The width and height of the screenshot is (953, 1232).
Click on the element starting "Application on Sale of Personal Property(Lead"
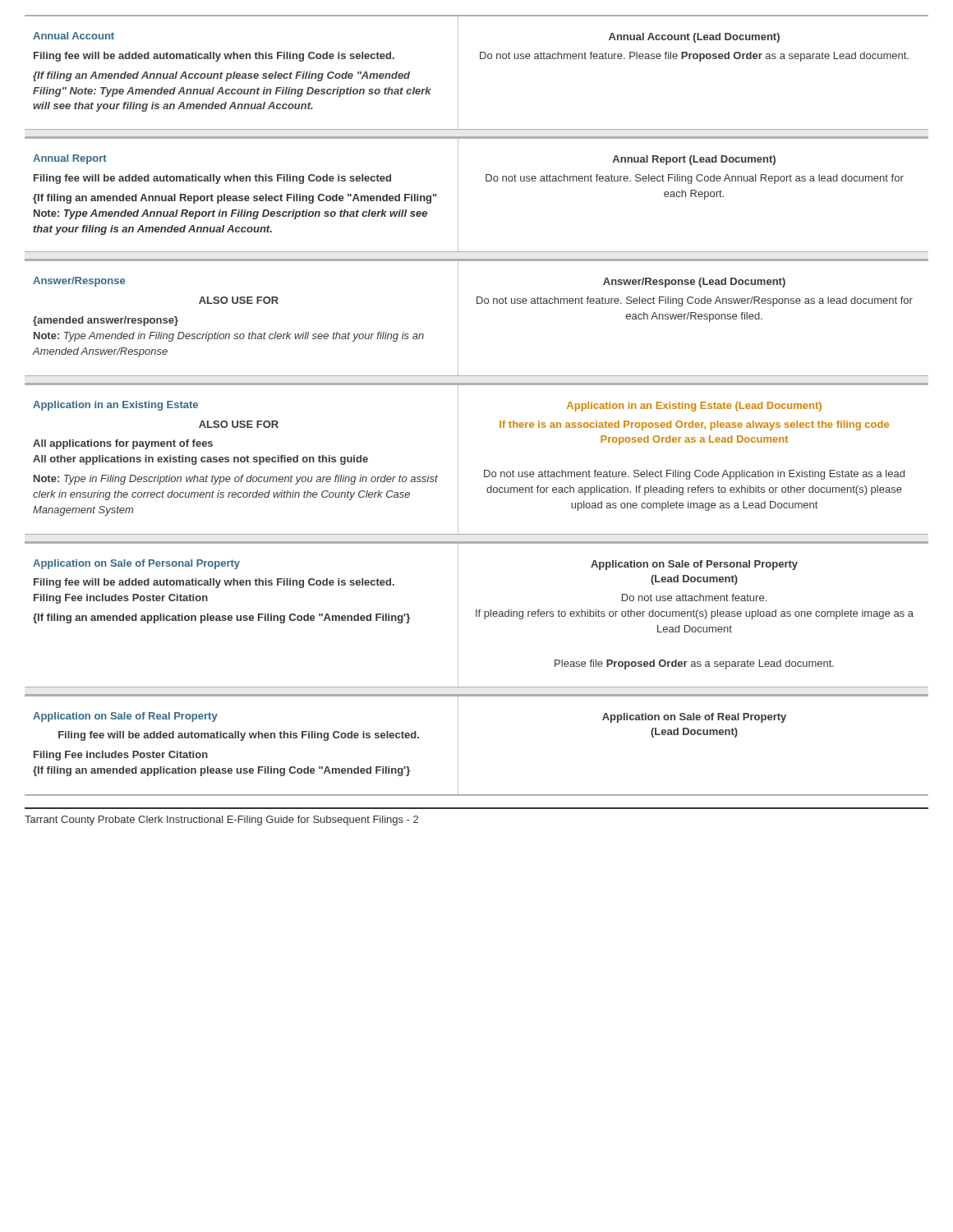coord(694,614)
